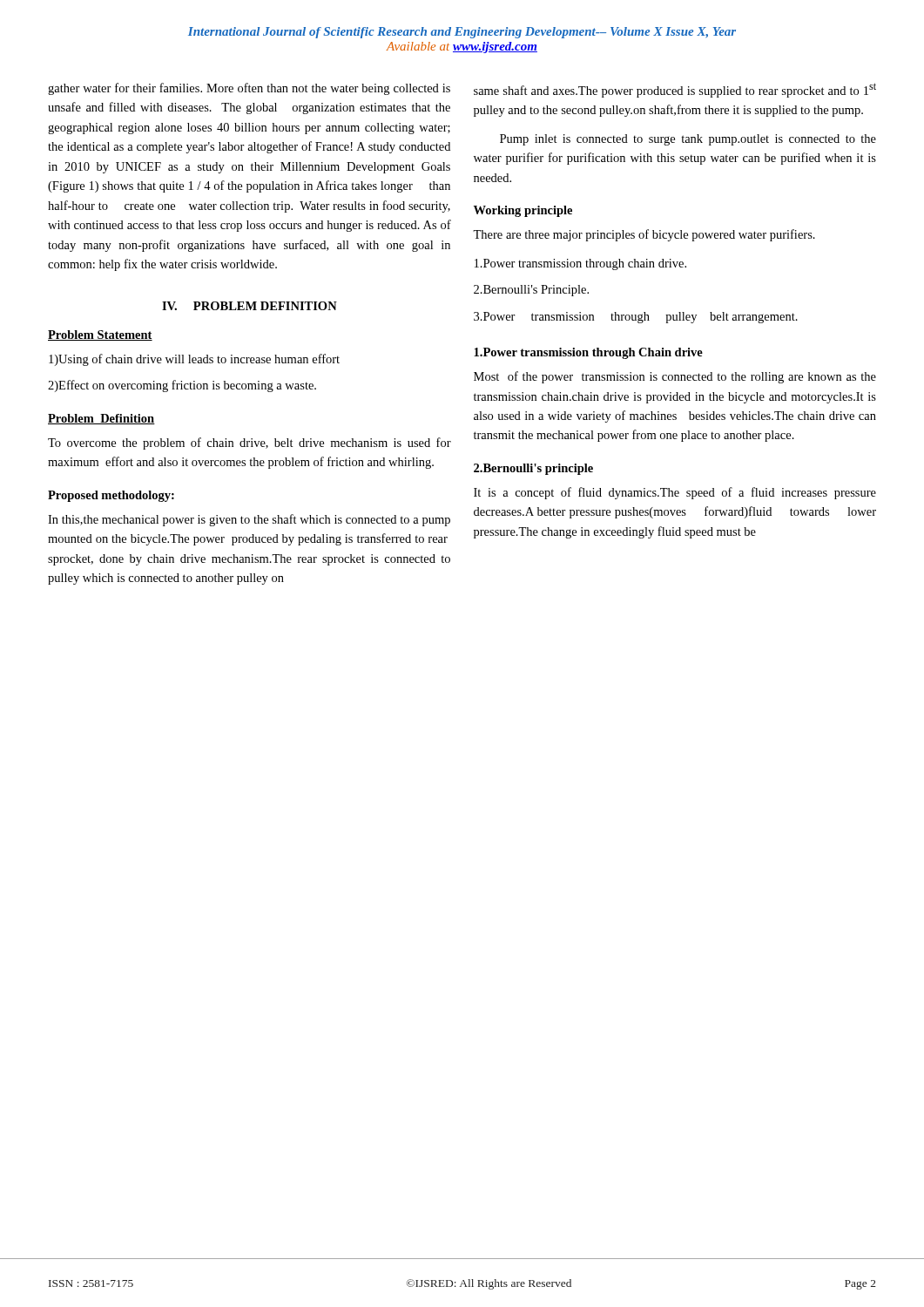Point to the text block starting "In this,the mechanical power is given to"
Screen dimensions: 1307x924
(249, 548)
